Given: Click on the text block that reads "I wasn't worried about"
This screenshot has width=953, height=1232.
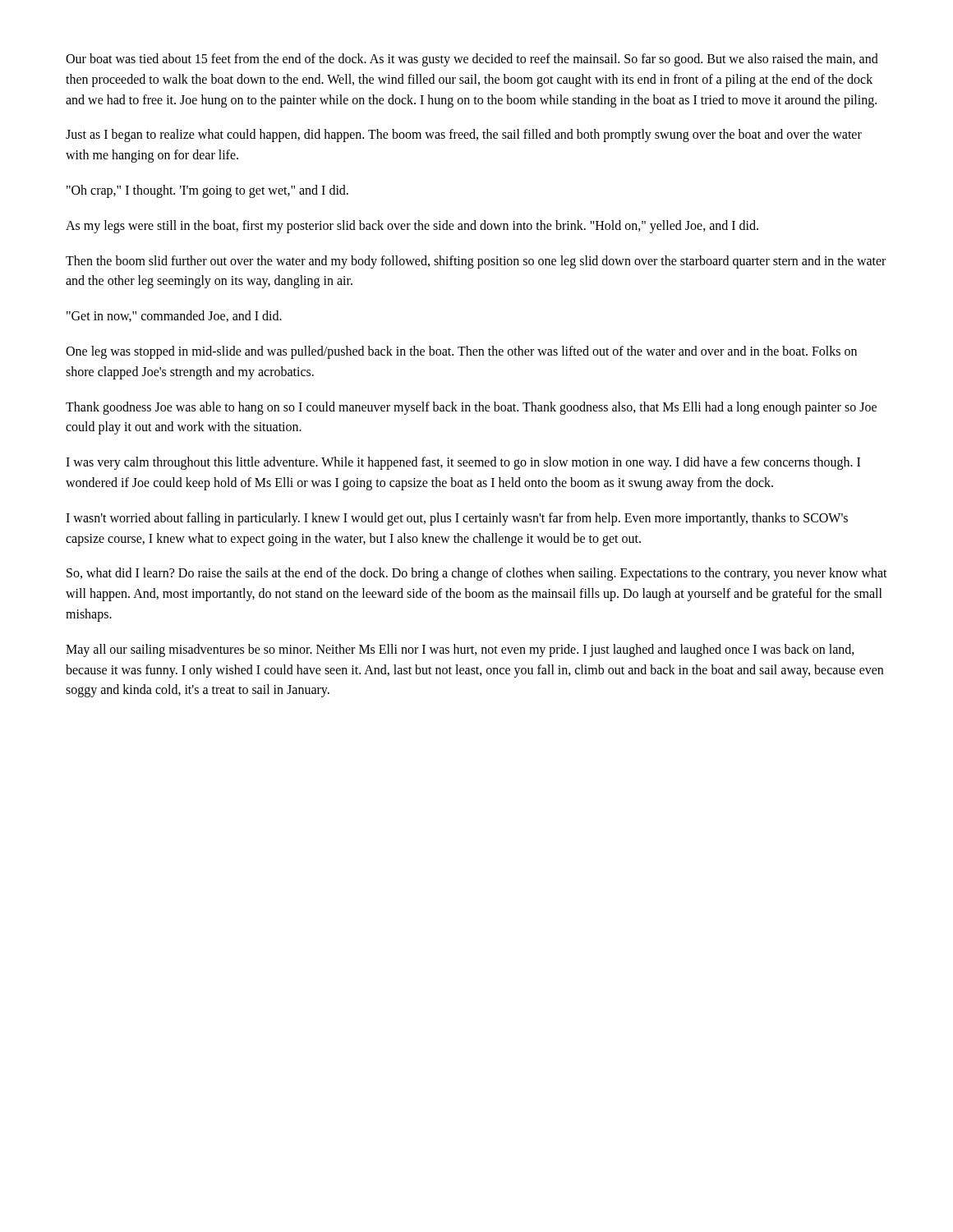Looking at the screenshot, I should tap(457, 528).
